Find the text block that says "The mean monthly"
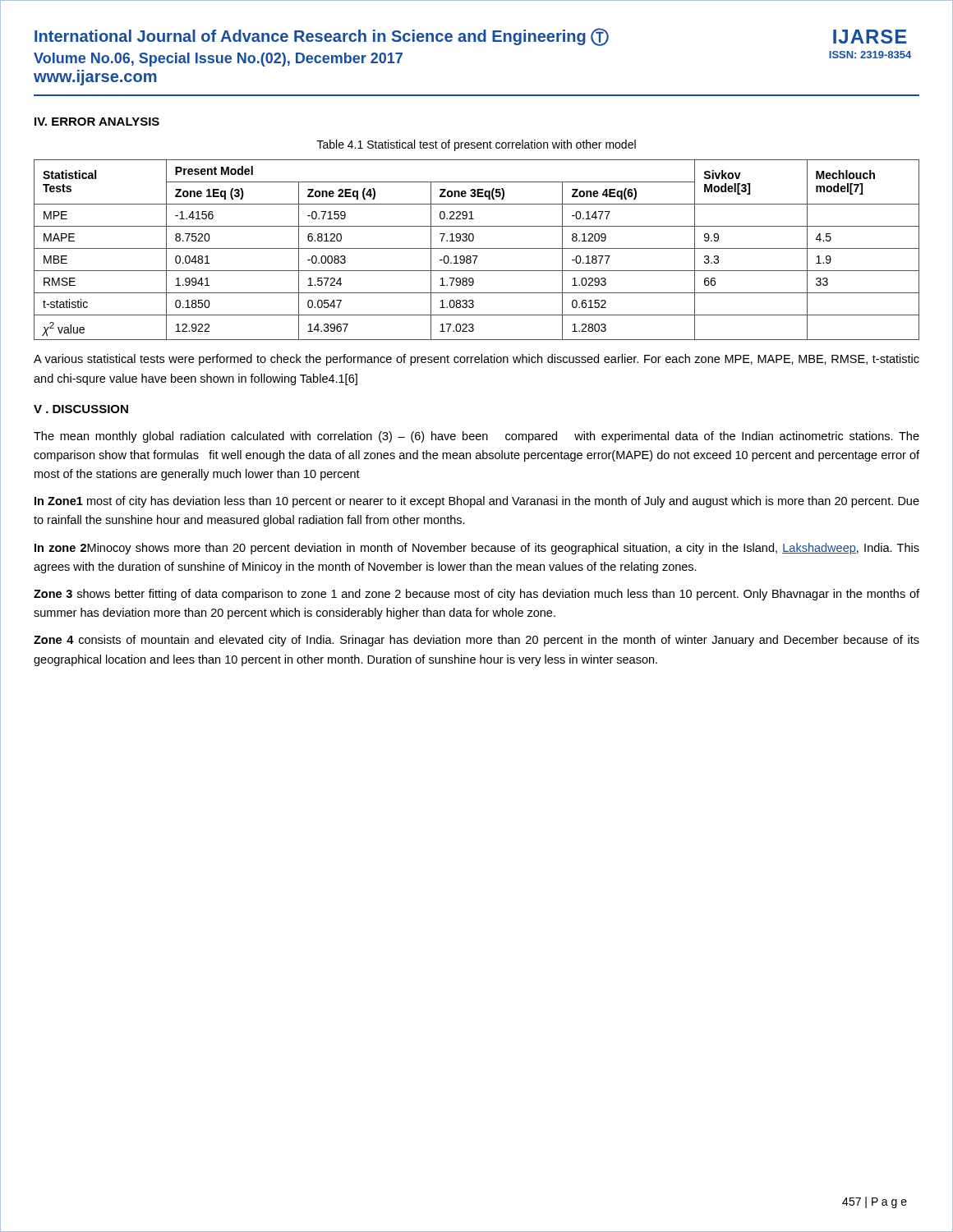Screen dimensions: 1232x953 coord(476,455)
